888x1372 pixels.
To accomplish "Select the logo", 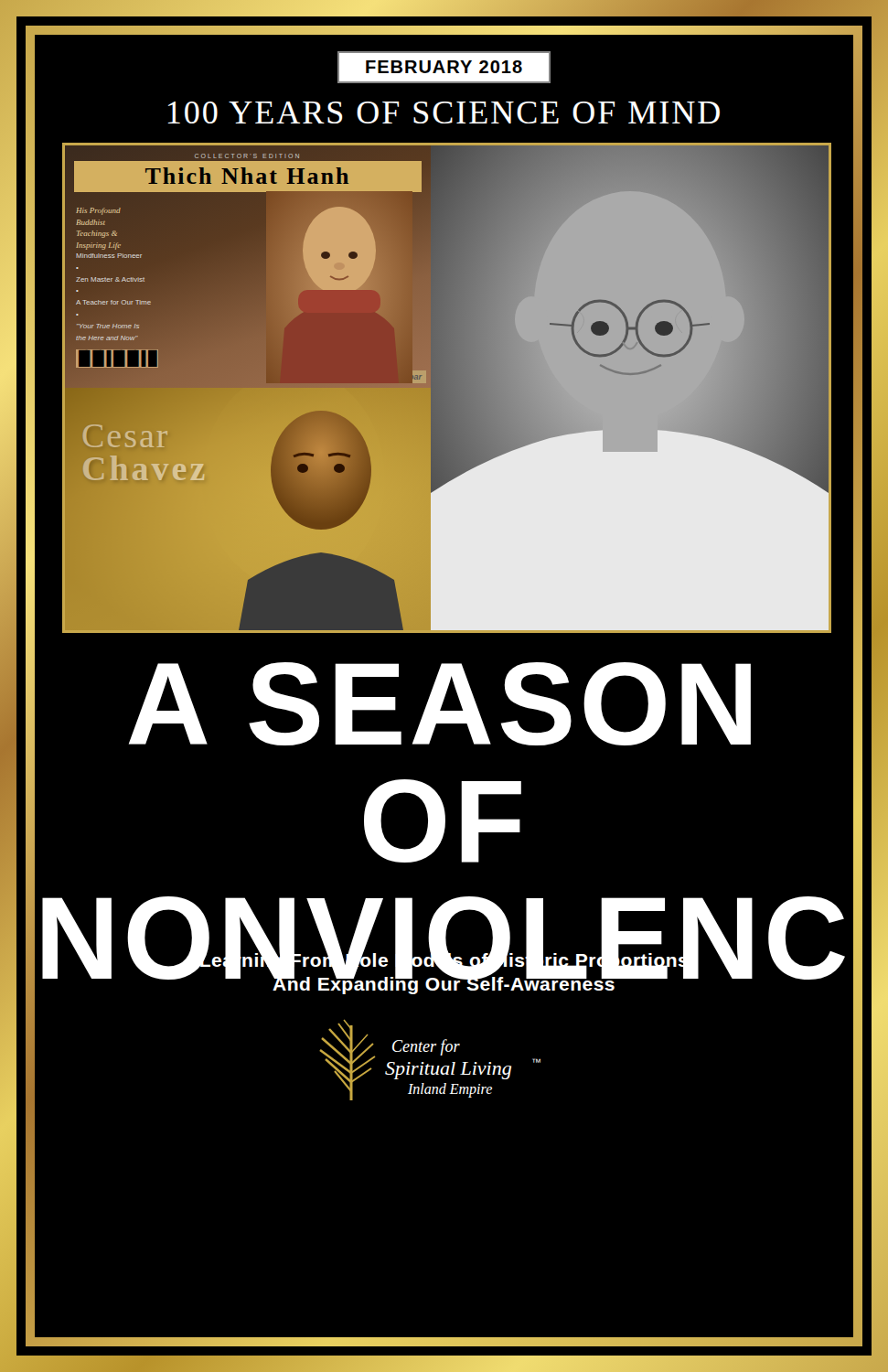I will click(x=444, y=1066).
